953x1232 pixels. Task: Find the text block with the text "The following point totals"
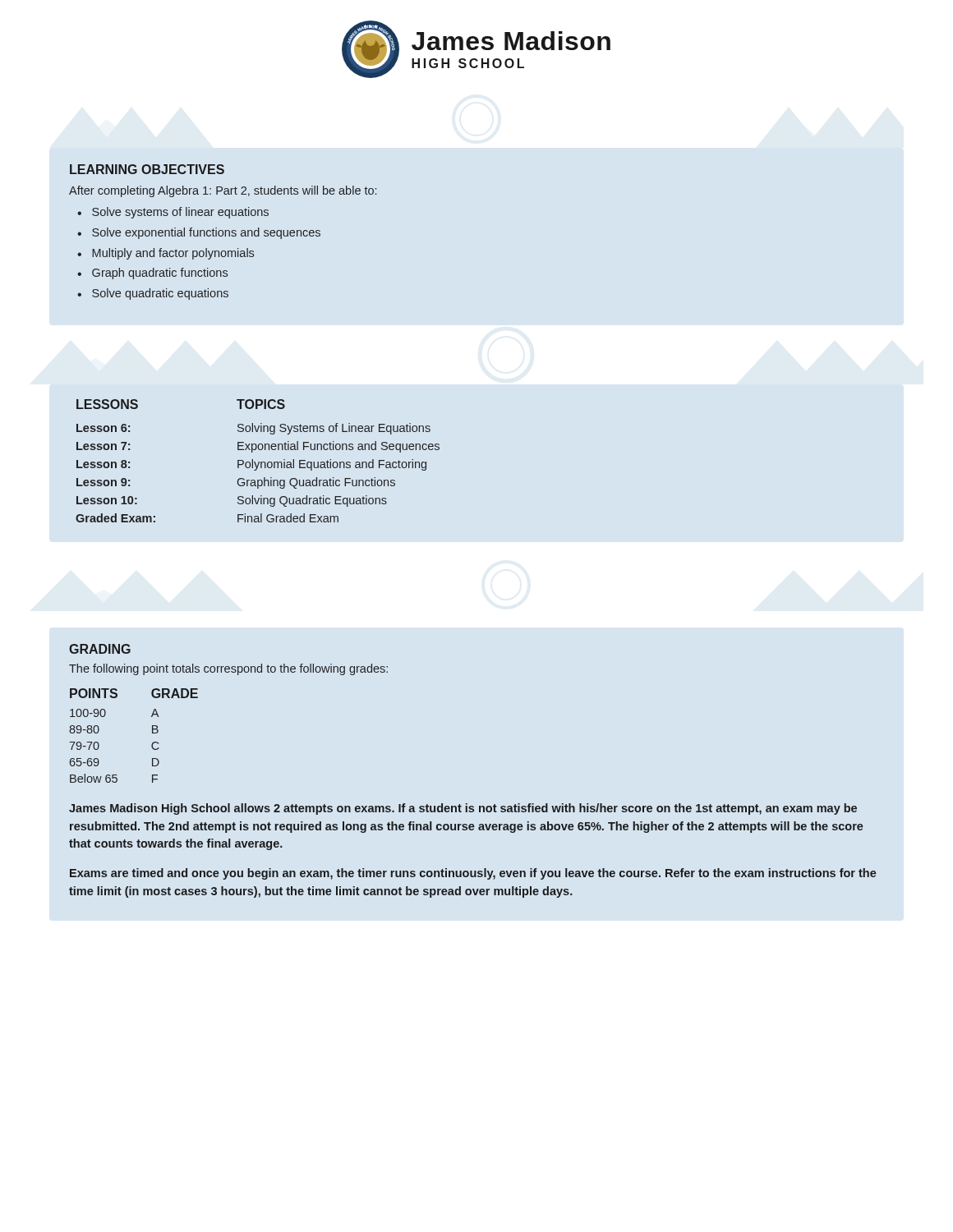(229, 669)
